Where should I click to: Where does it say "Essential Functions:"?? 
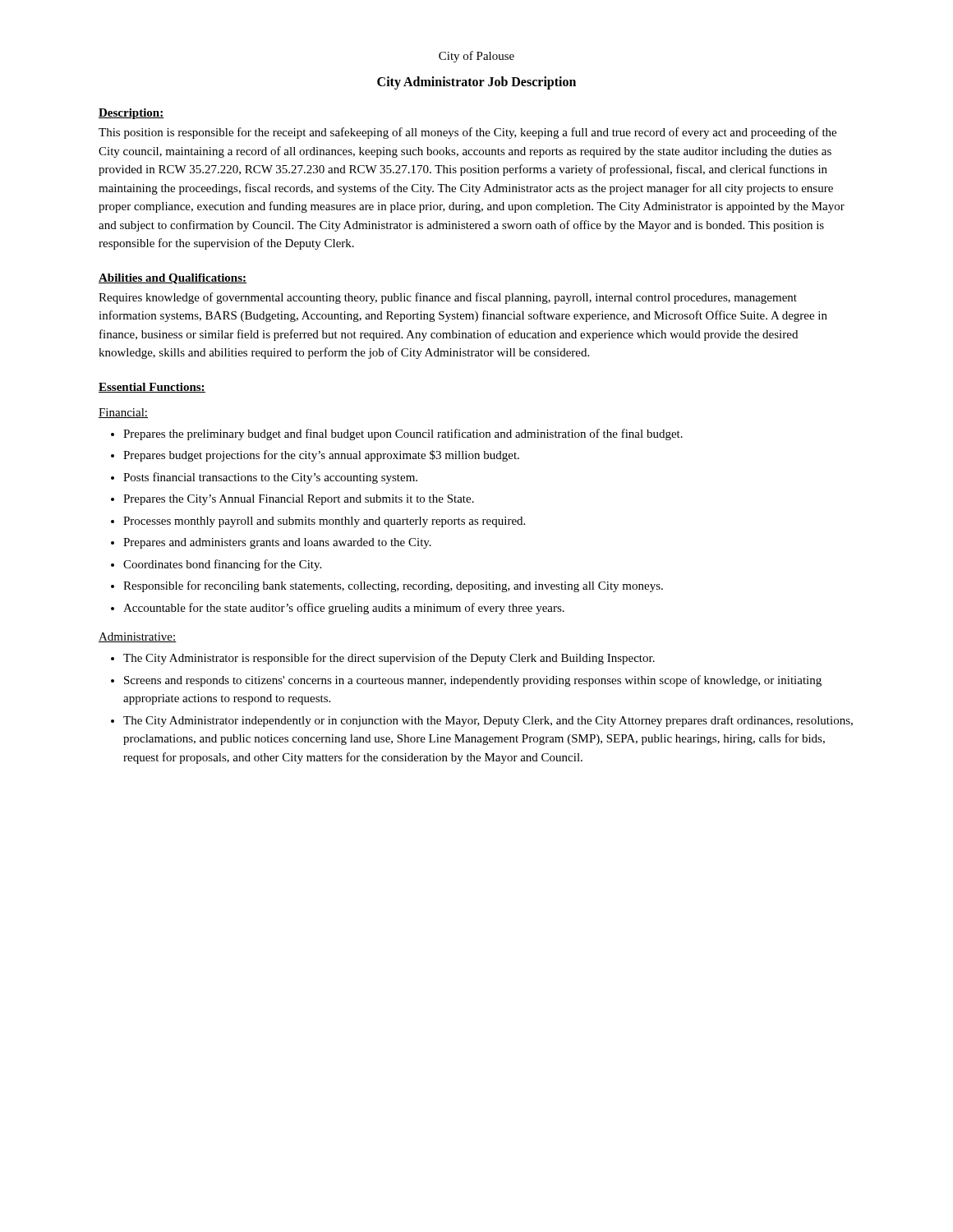tap(152, 388)
